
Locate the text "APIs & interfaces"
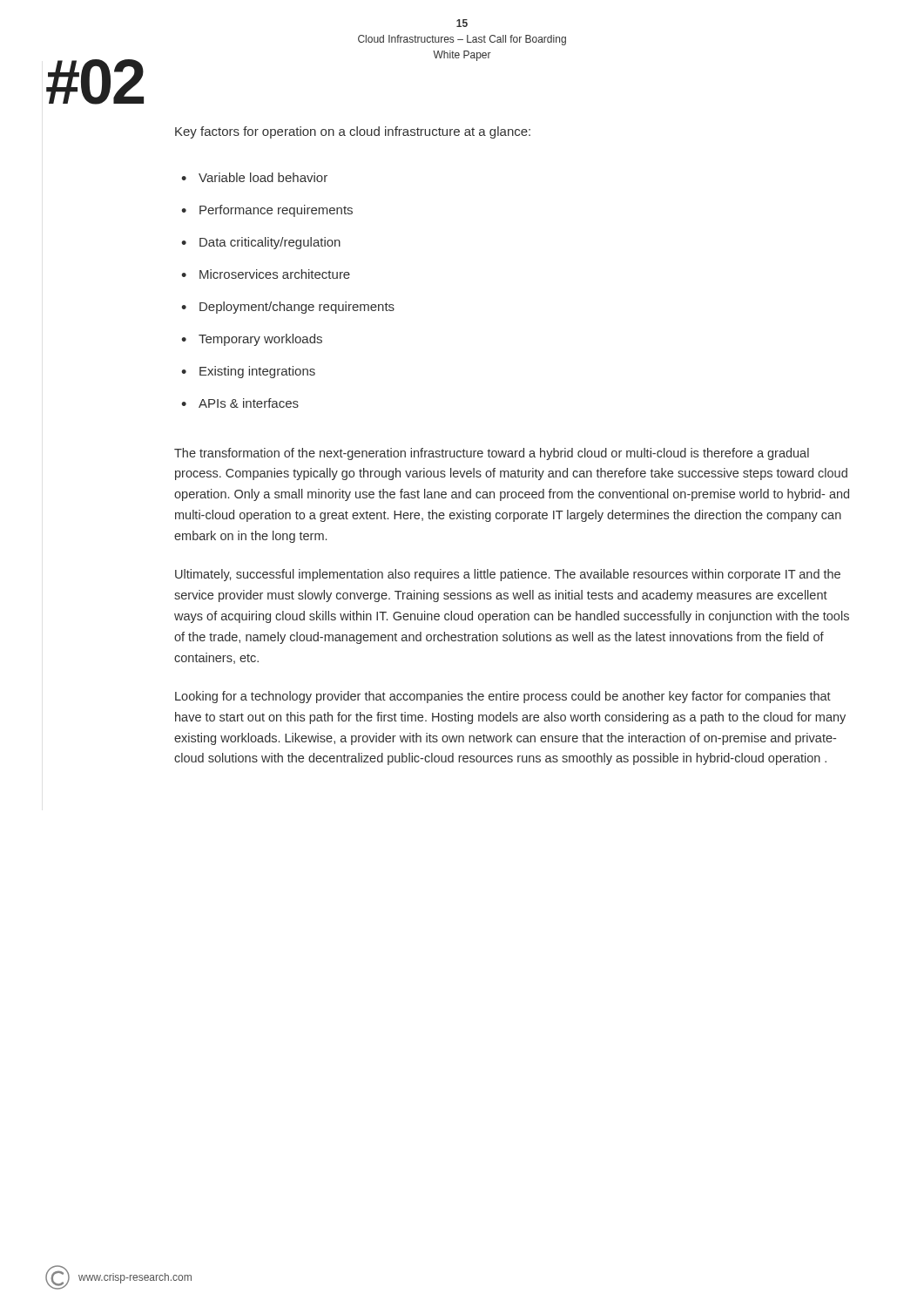249,403
